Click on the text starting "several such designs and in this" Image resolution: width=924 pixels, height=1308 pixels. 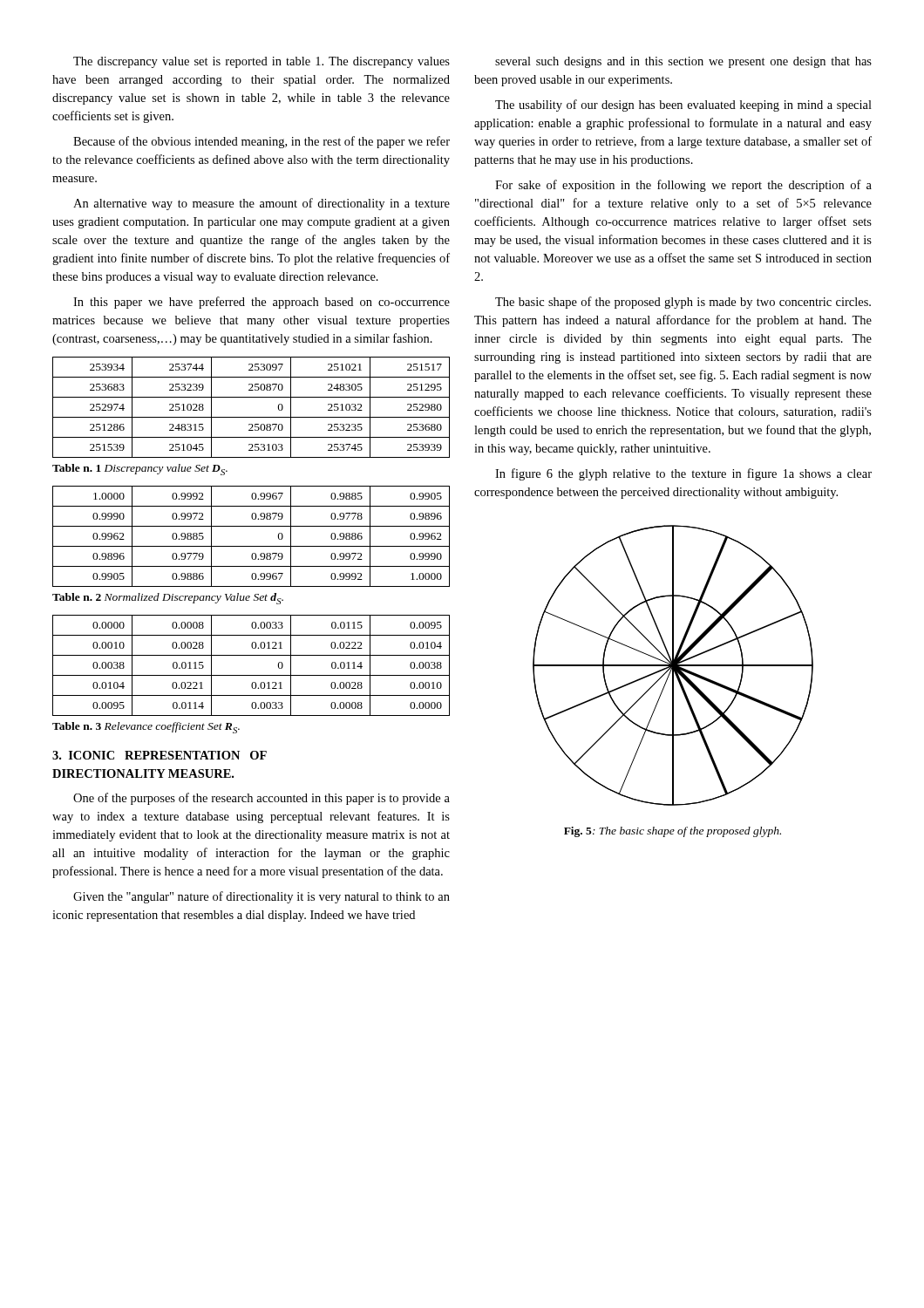coord(673,71)
